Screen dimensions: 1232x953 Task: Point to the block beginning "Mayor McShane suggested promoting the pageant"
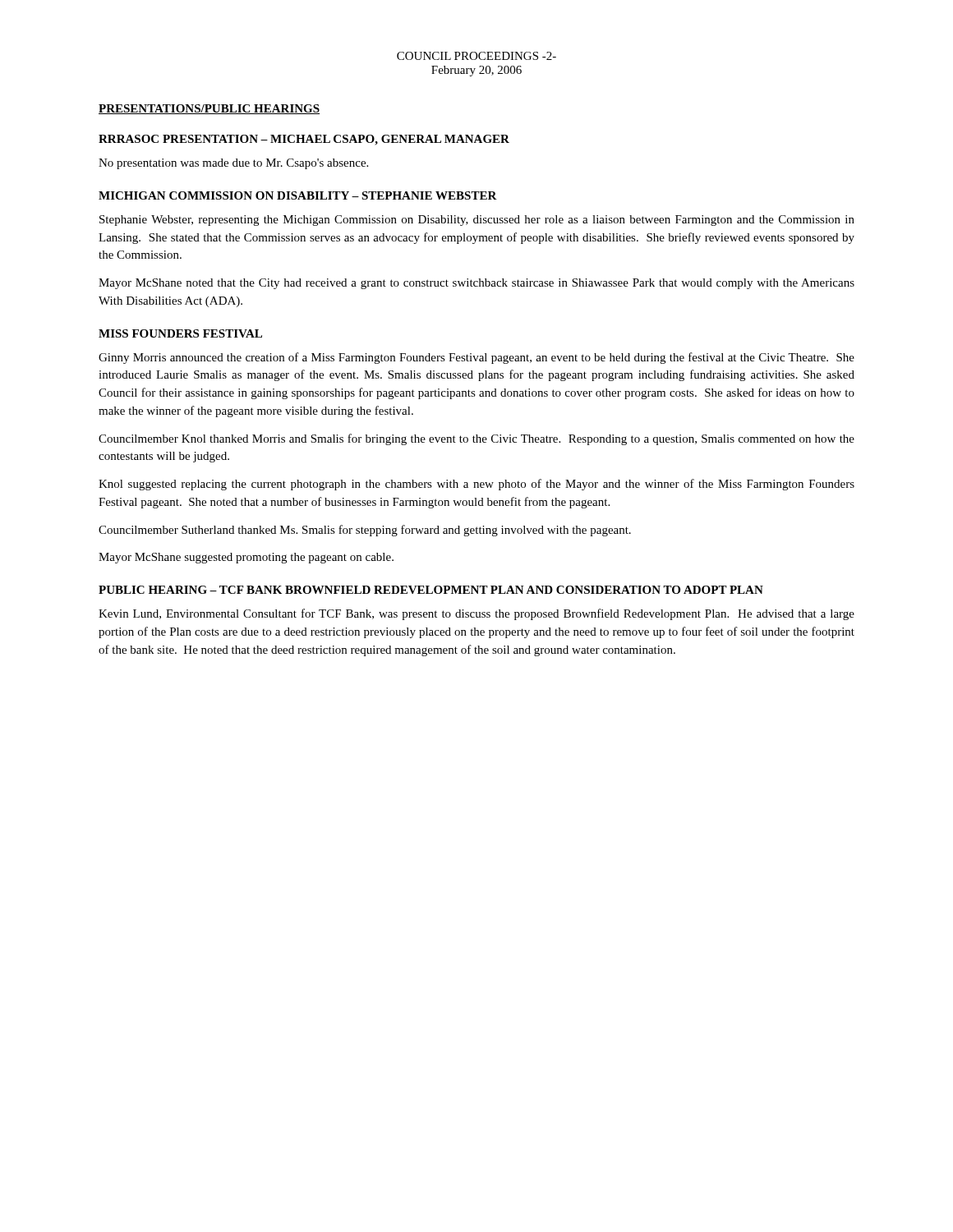(246, 557)
